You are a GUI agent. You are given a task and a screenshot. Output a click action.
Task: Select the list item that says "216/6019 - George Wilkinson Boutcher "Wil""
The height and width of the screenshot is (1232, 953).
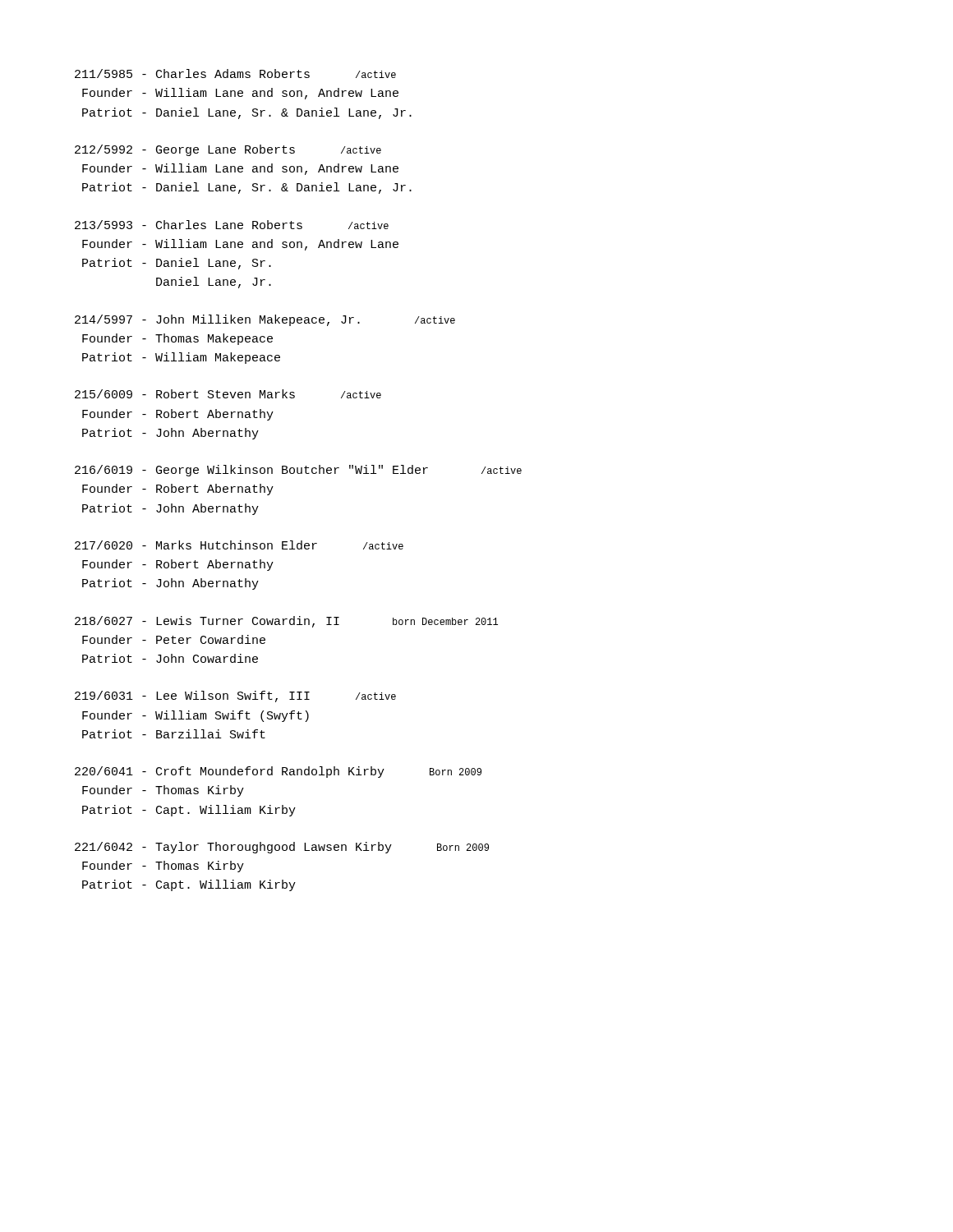(x=298, y=471)
